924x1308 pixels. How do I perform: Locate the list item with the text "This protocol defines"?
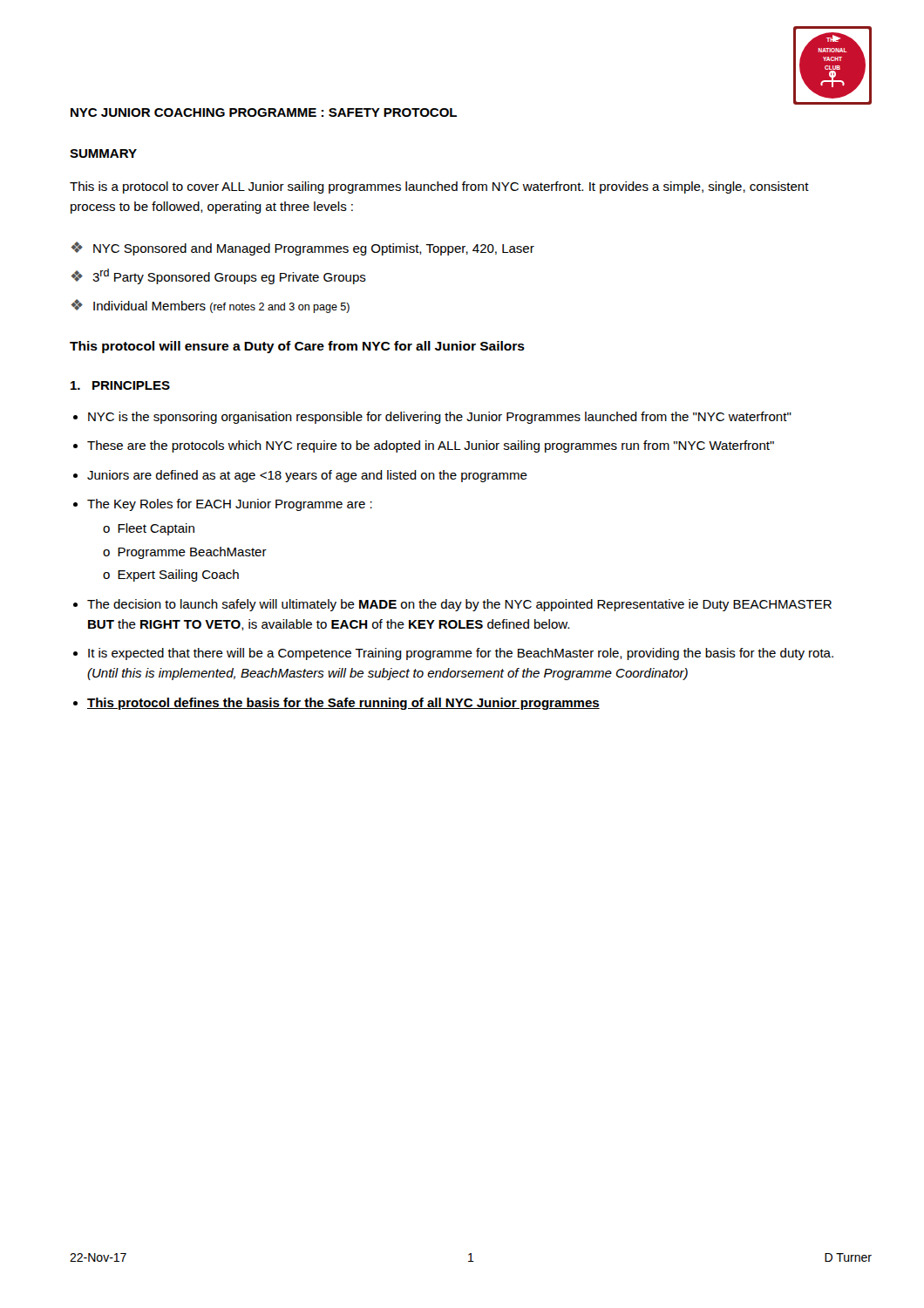tap(343, 702)
